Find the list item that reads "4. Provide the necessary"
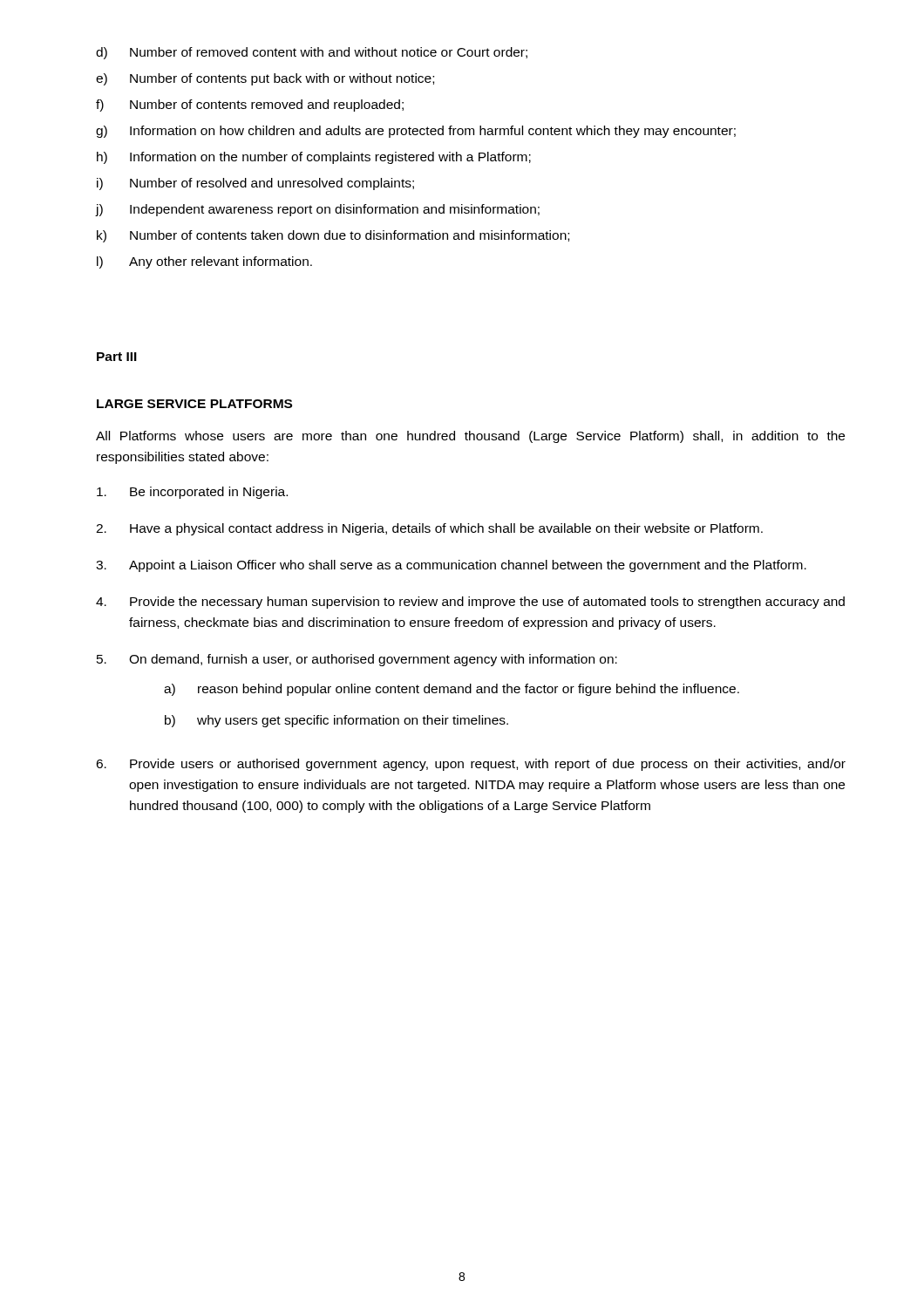924x1308 pixels. pyautogui.click(x=471, y=612)
